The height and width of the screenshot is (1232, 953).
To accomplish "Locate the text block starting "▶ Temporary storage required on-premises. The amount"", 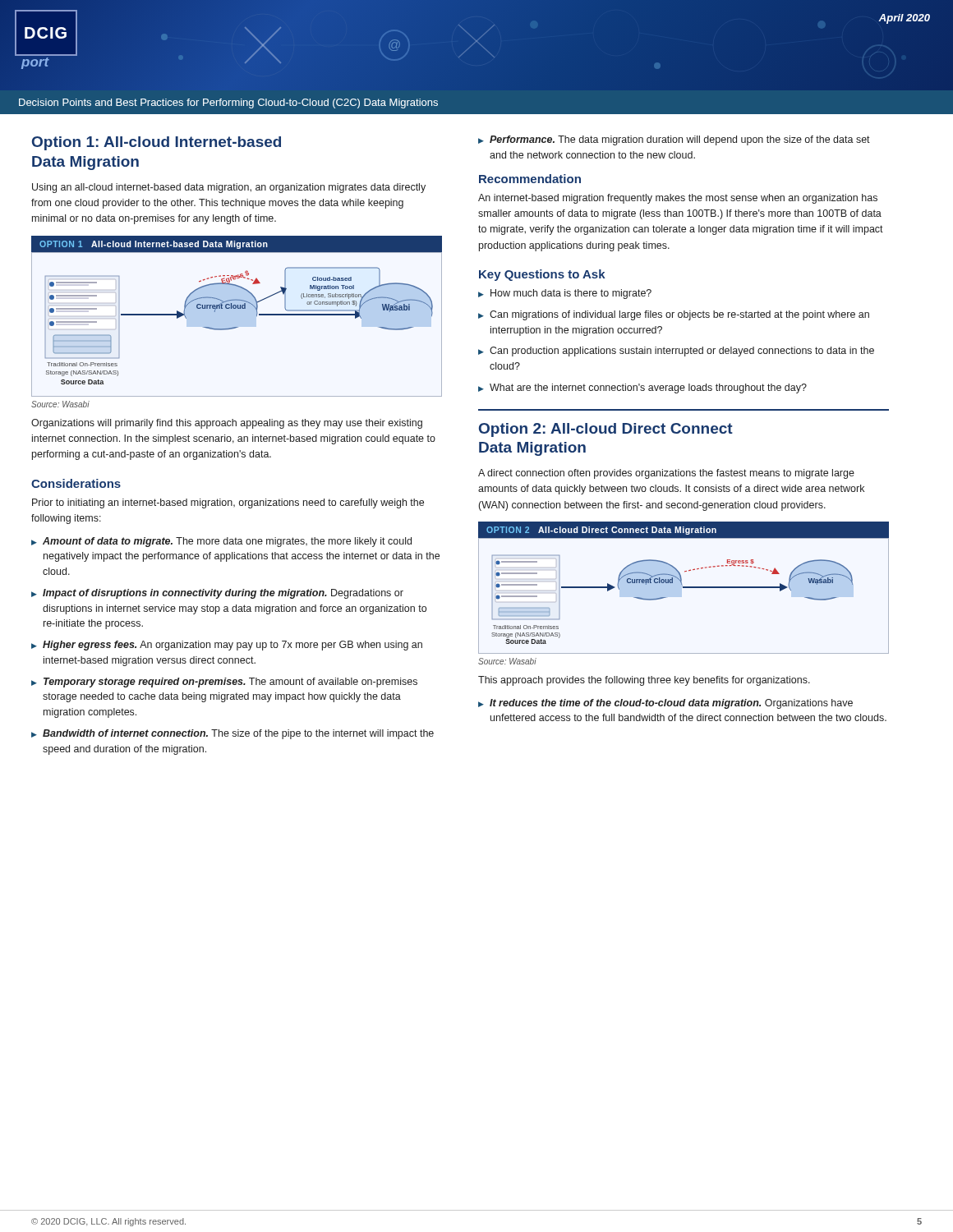I will pos(237,697).
